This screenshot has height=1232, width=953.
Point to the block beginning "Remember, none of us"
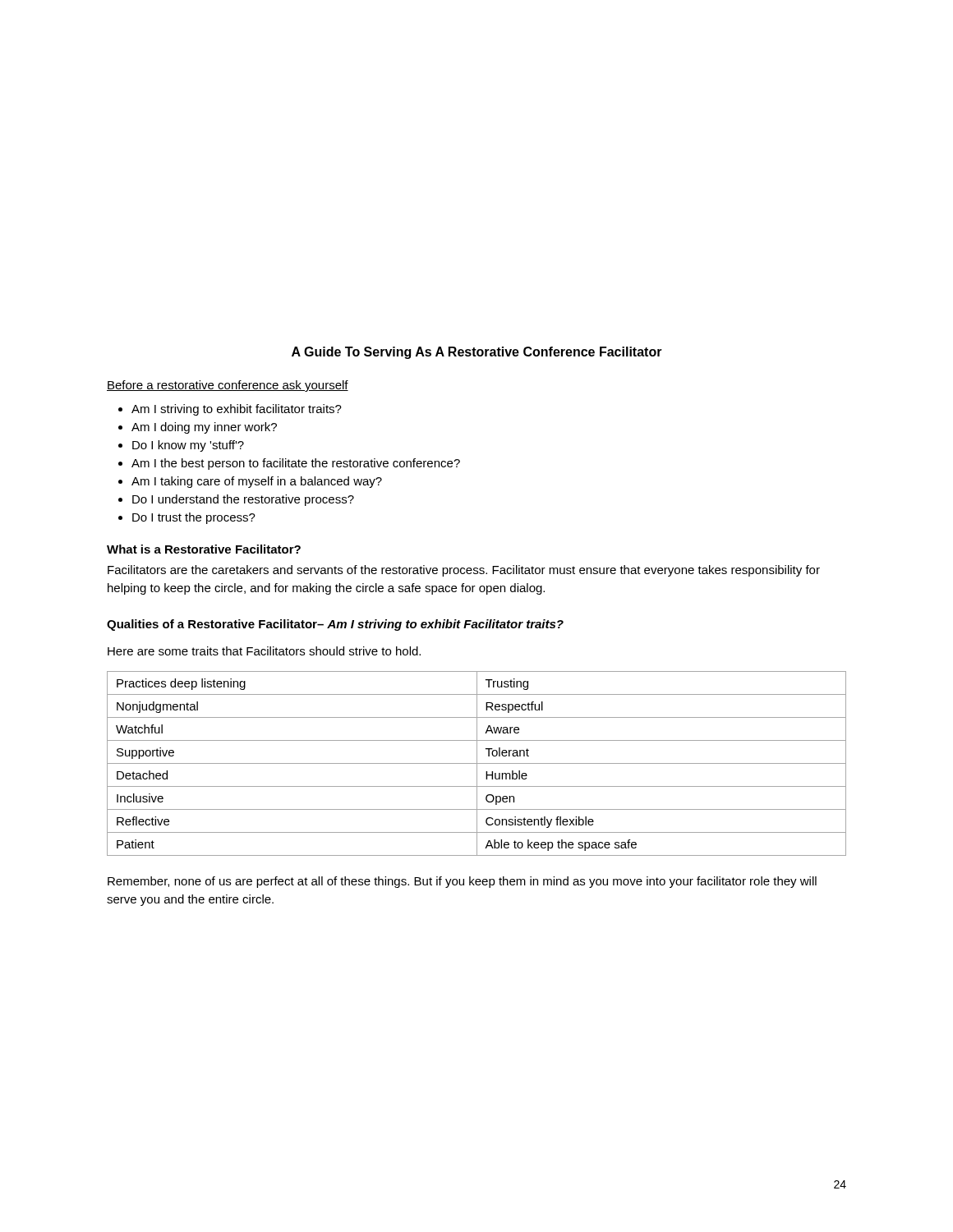[x=462, y=890]
